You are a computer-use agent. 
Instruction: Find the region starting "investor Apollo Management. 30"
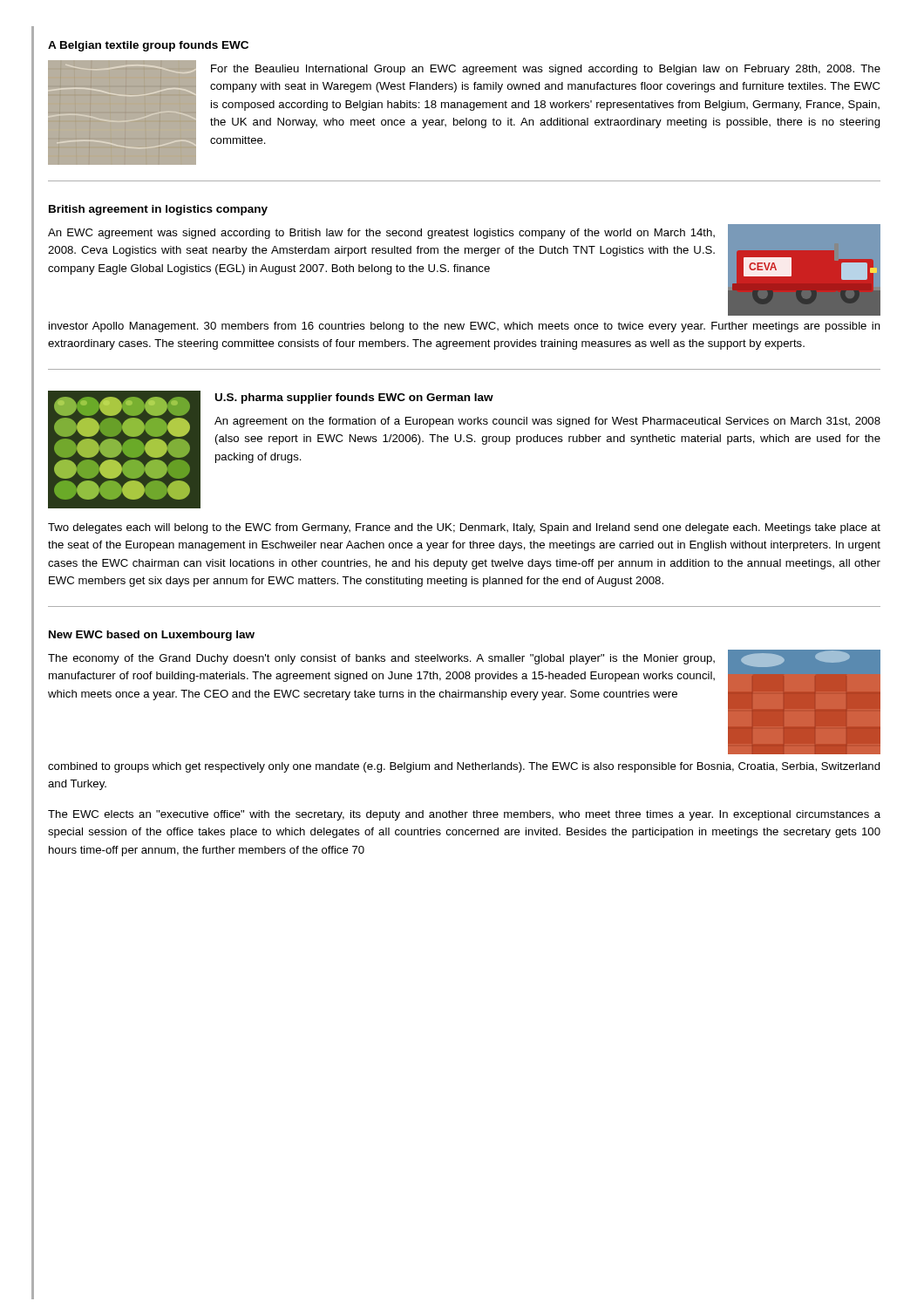point(464,335)
